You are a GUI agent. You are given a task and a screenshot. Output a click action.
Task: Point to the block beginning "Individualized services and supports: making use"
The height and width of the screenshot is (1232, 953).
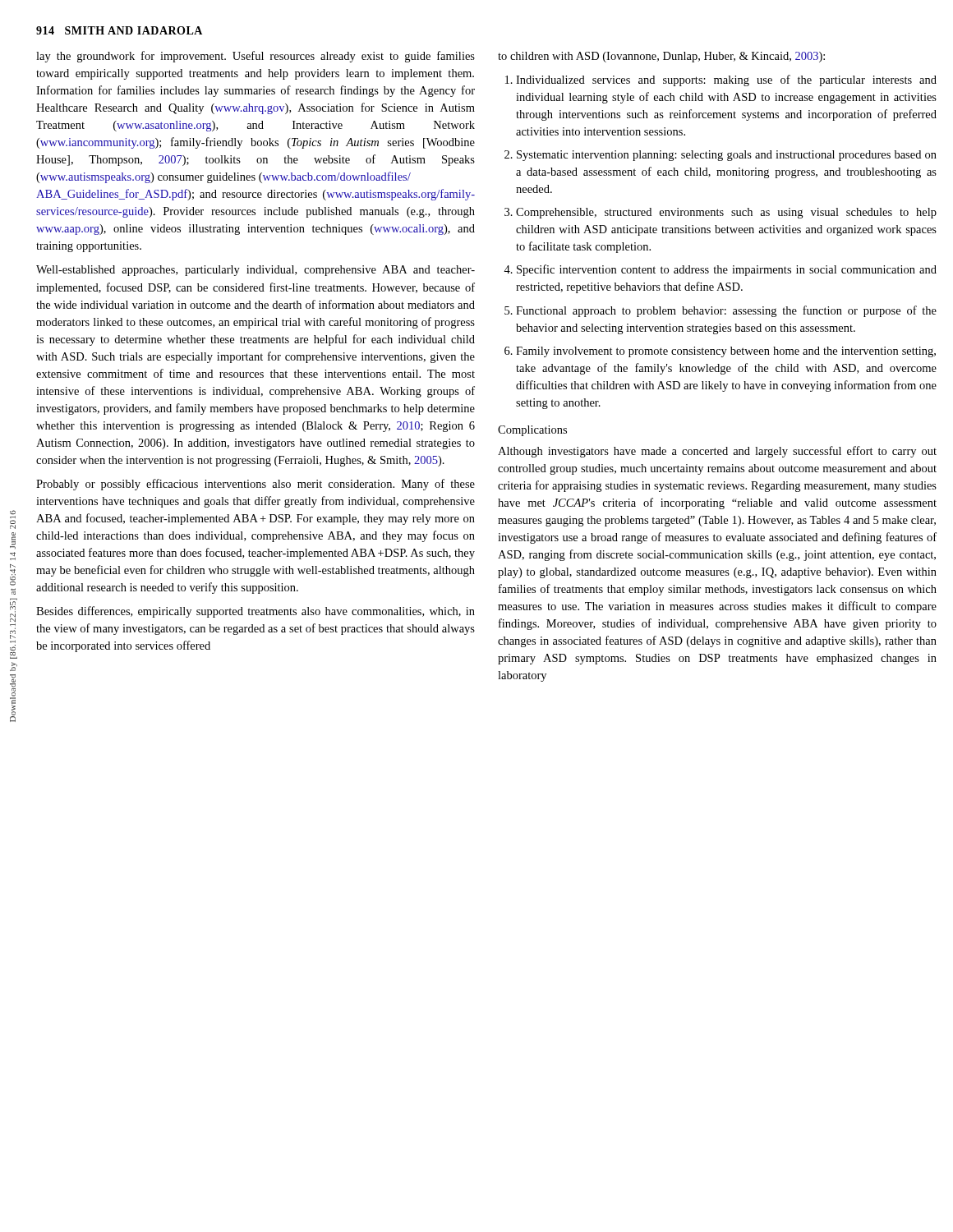tap(726, 106)
